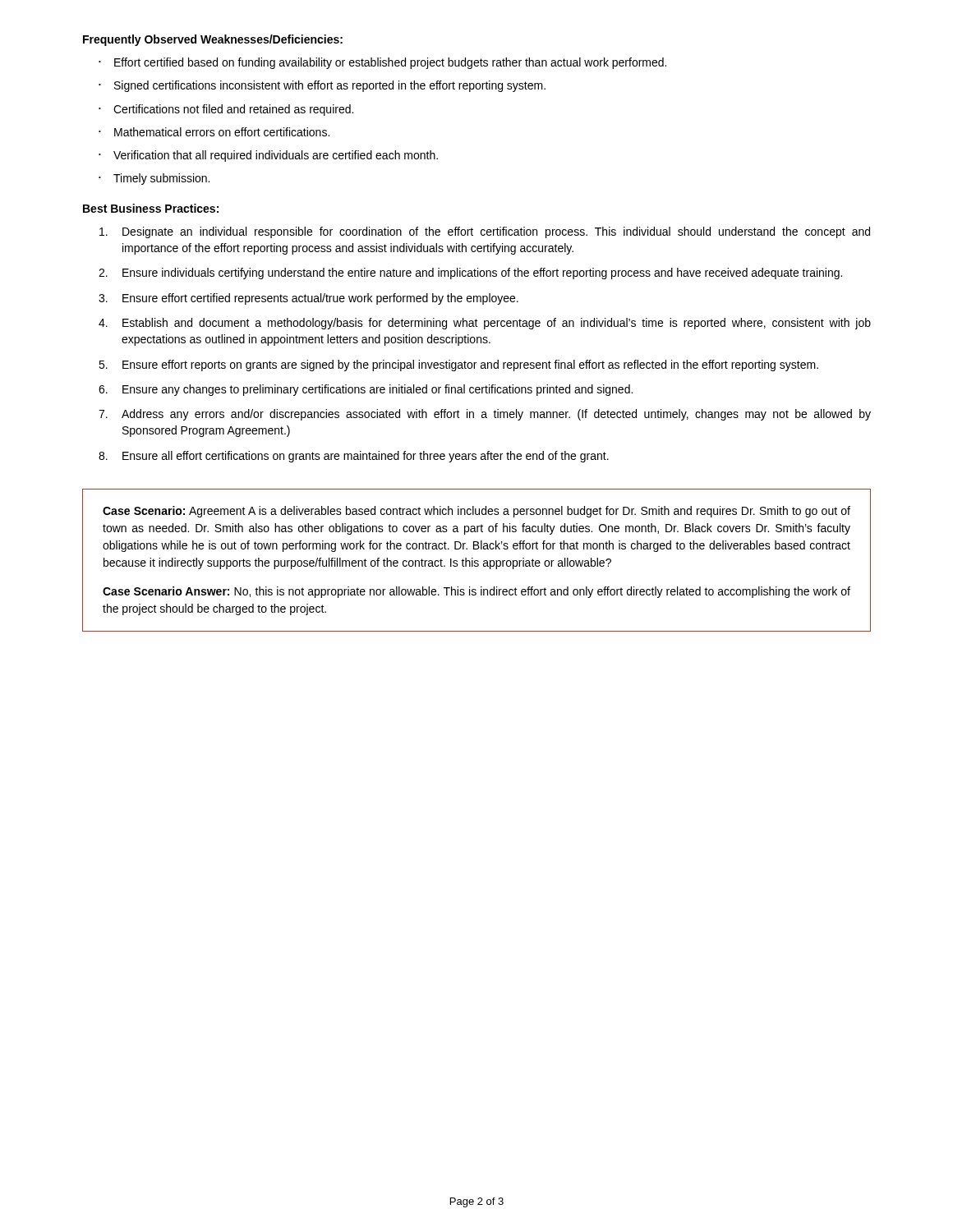Find the block on this page that starts "6. Ensure any changes to preliminary"
Image resolution: width=953 pixels, height=1232 pixels.
click(485, 389)
